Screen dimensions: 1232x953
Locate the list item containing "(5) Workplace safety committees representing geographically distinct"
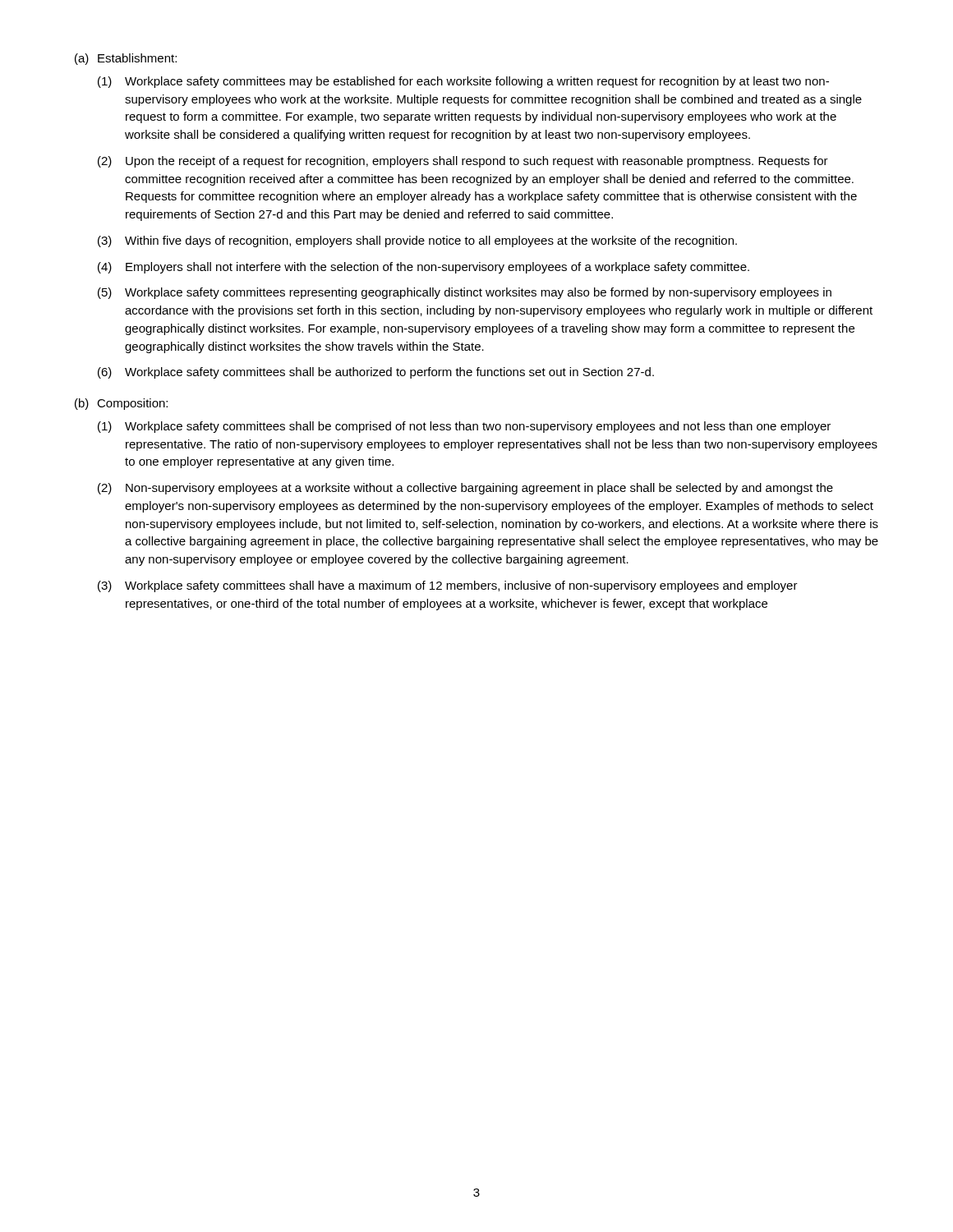(x=488, y=319)
